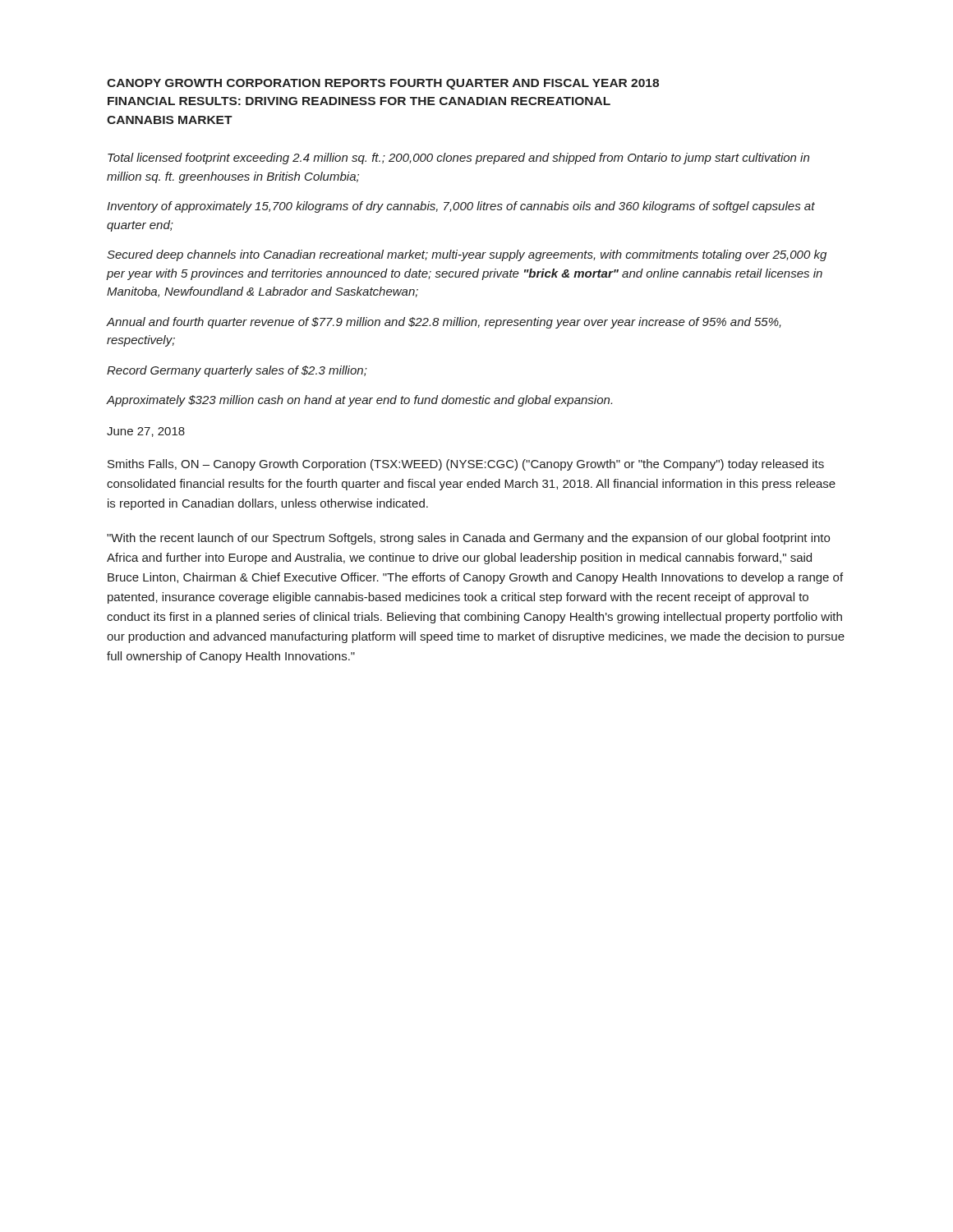Select the element starting "Inventory of approximately 15,700 kilograms of"
Image resolution: width=953 pixels, height=1232 pixels.
(x=461, y=215)
